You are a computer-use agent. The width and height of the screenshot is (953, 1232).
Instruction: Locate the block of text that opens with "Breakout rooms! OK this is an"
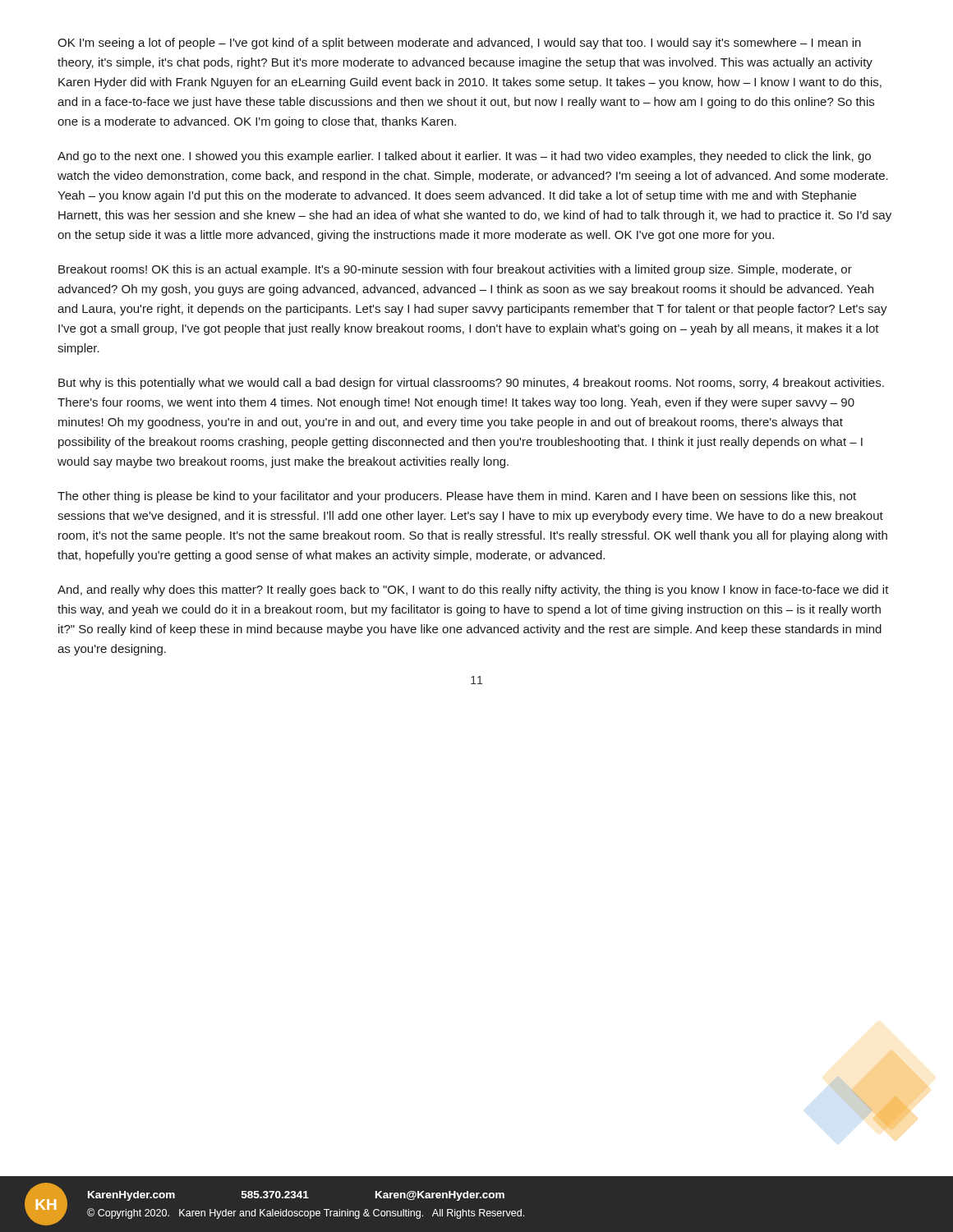472,308
